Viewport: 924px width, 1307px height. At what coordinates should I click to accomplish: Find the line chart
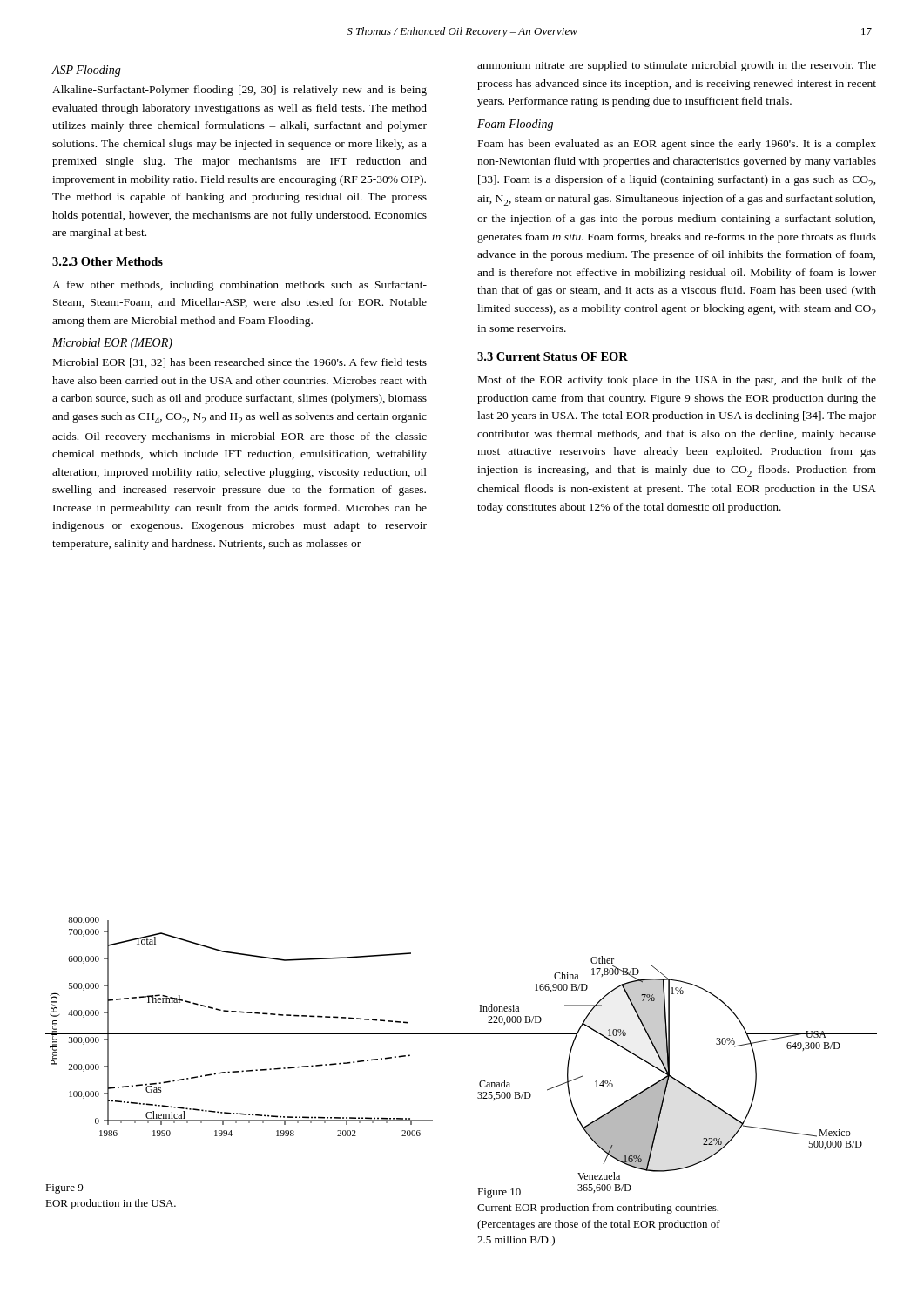click(x=243, y=1037)
